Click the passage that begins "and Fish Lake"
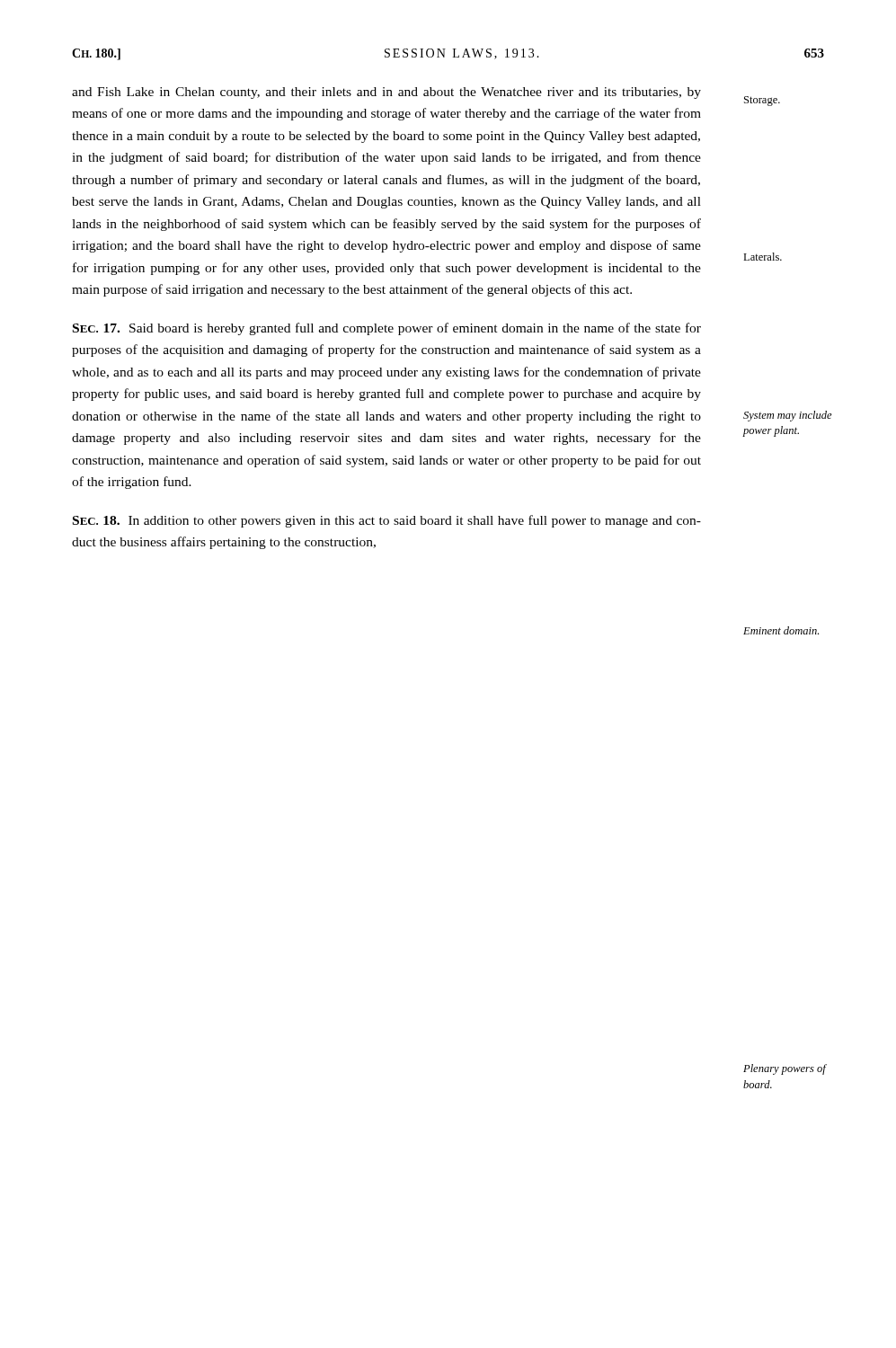896x1348 pixels. tap(386, 191)
